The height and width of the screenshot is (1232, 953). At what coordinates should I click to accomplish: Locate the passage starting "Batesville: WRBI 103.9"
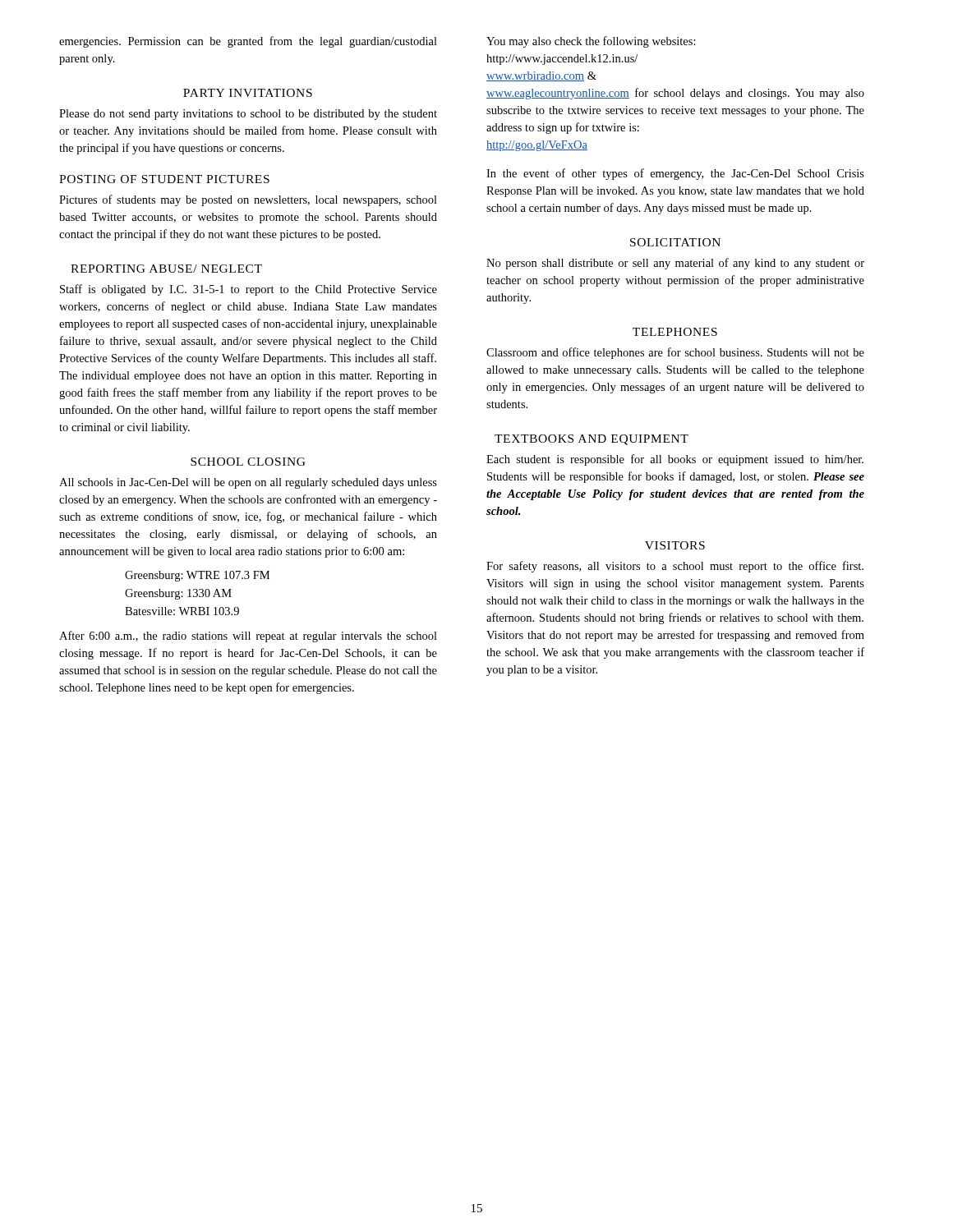(x=182, y=611)
